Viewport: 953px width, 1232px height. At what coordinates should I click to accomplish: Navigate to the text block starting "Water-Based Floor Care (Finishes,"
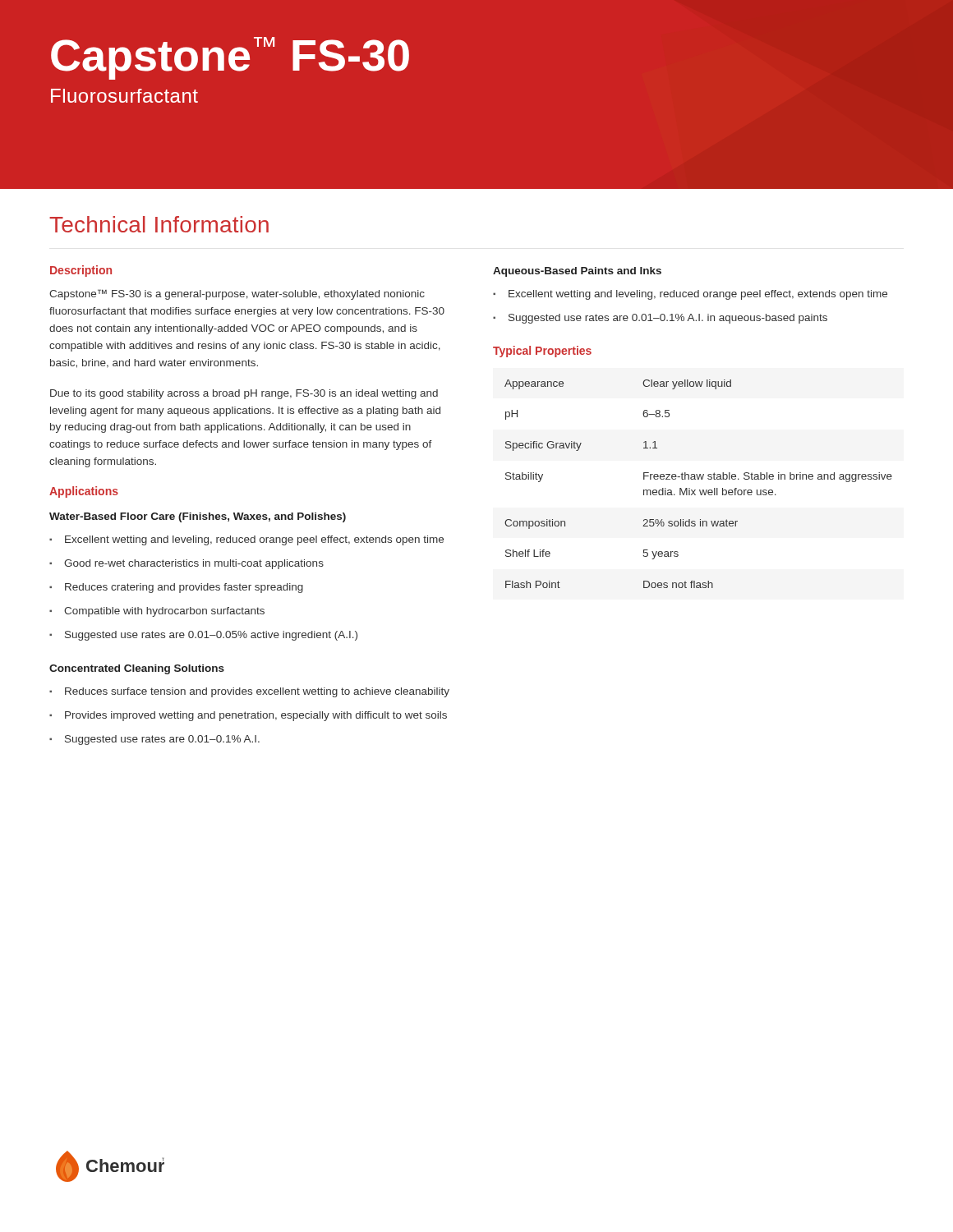coord(198,516)
